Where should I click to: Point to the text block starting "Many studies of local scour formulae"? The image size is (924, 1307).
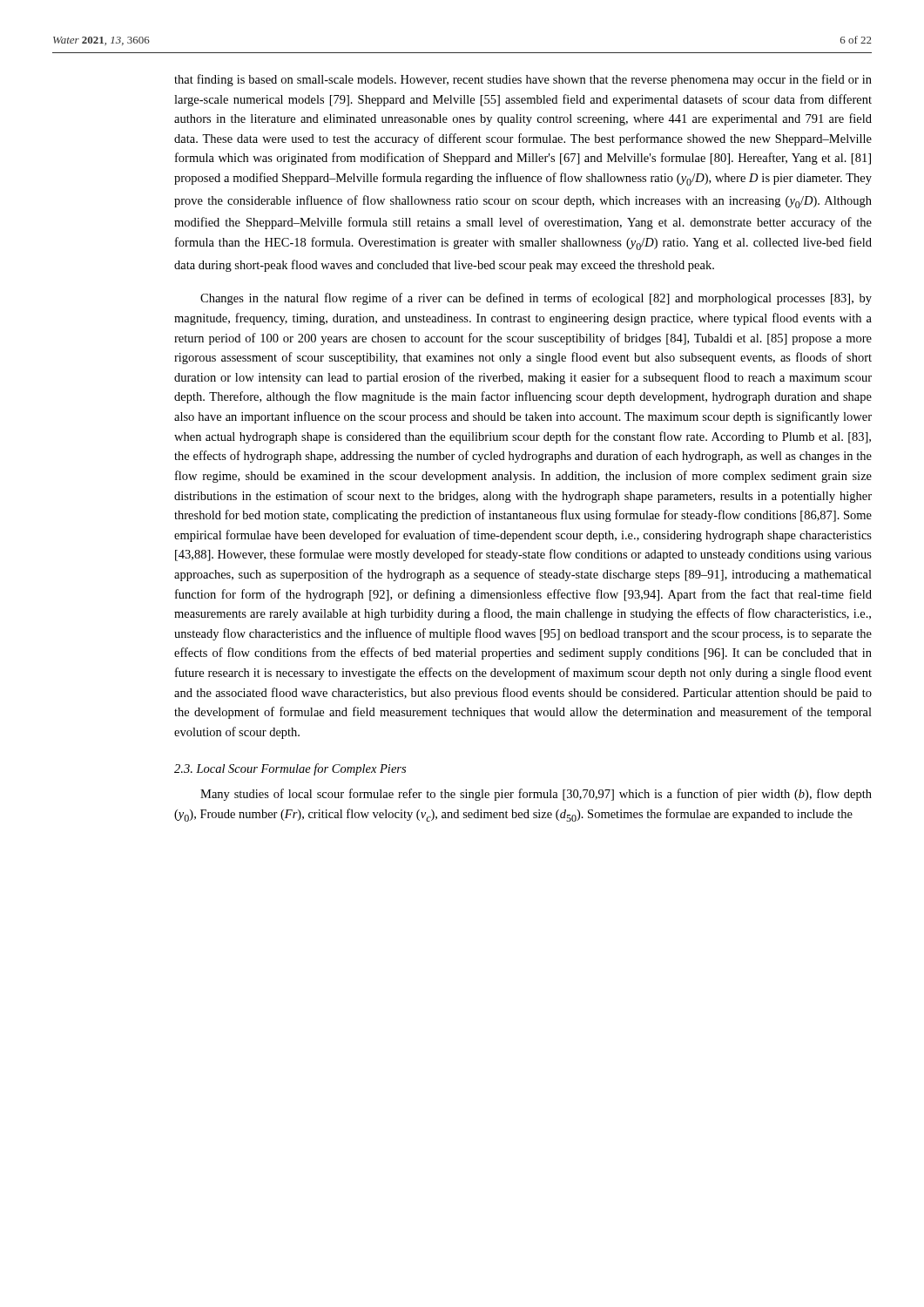click(x=523, y=805)
